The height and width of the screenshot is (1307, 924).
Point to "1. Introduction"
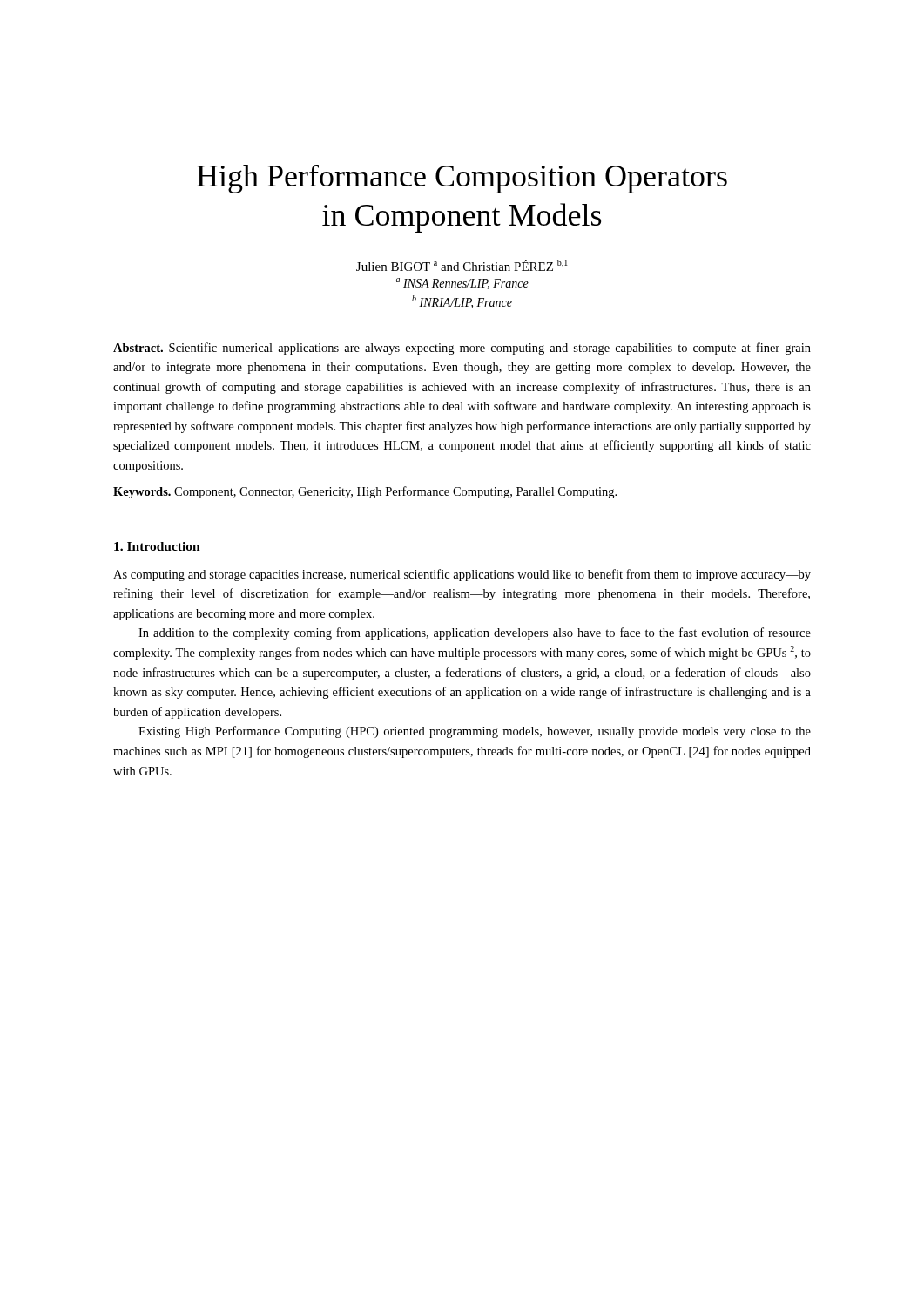157,545
